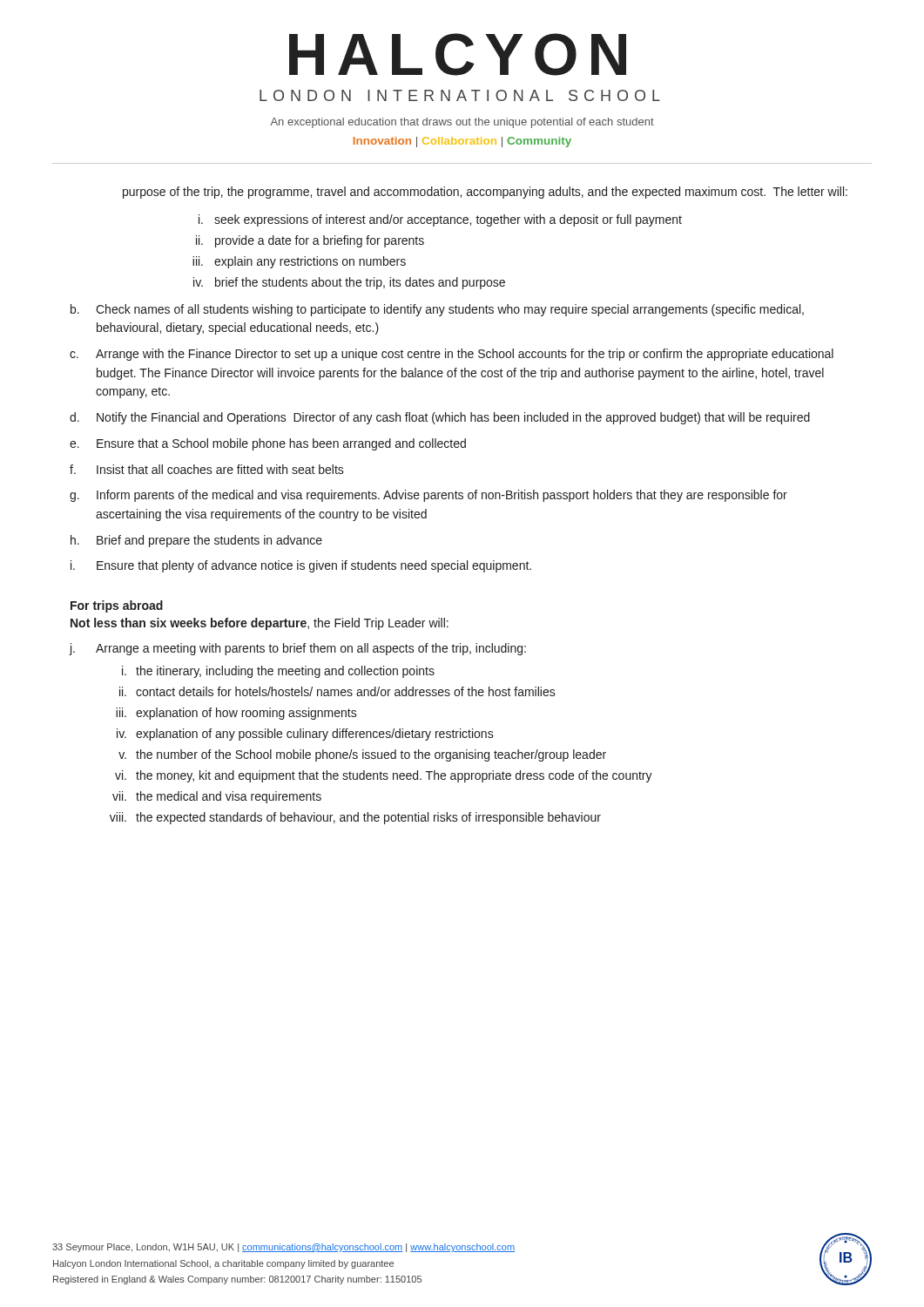The image size is (924, 1307).
Task: Select the list item that reads "iii. explanation of how rooming assignments"
Action: click(236, 714)
